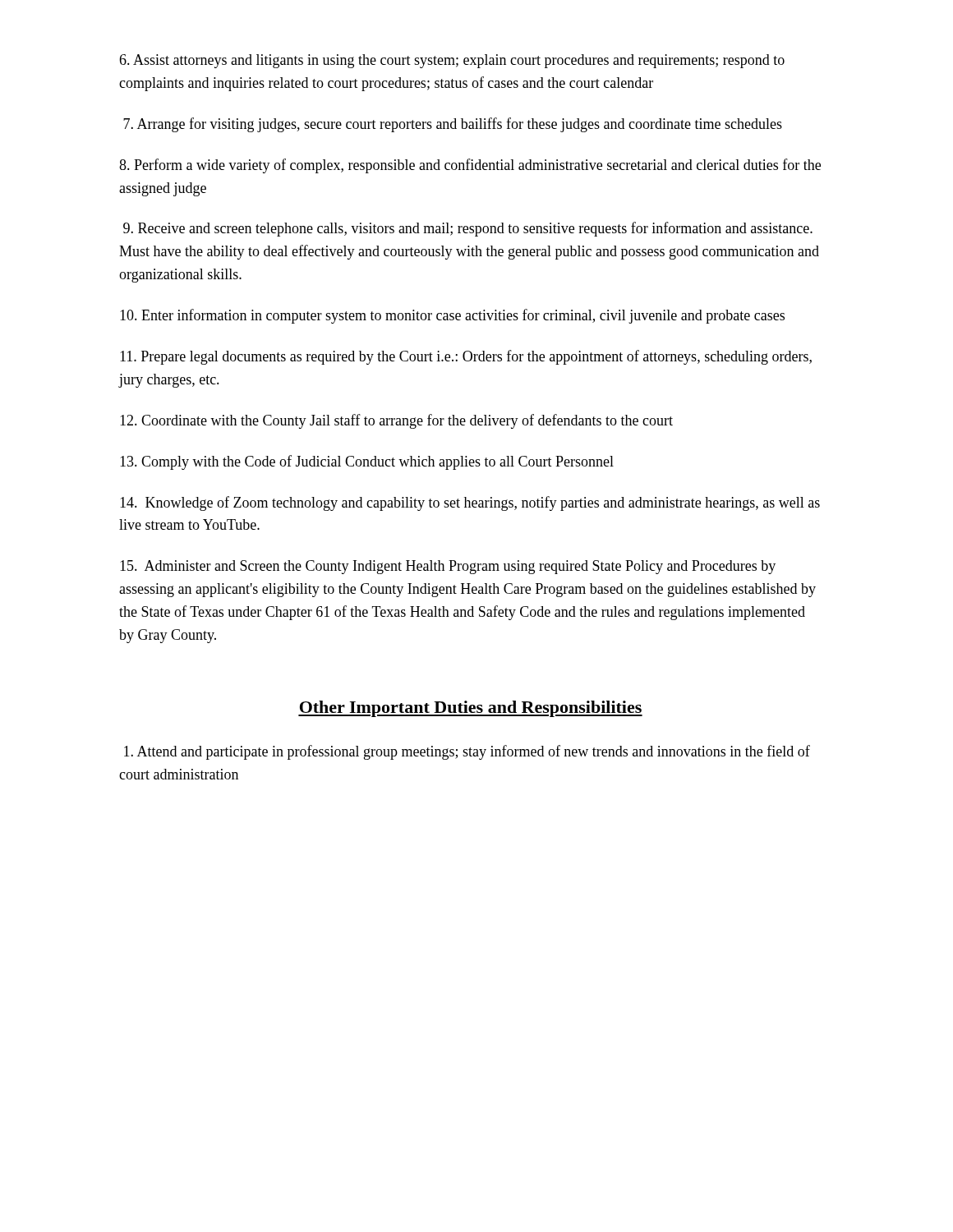
Task: Select the text starting "8. Perform a wide variety of complex,"
Action: pos(470,176)
